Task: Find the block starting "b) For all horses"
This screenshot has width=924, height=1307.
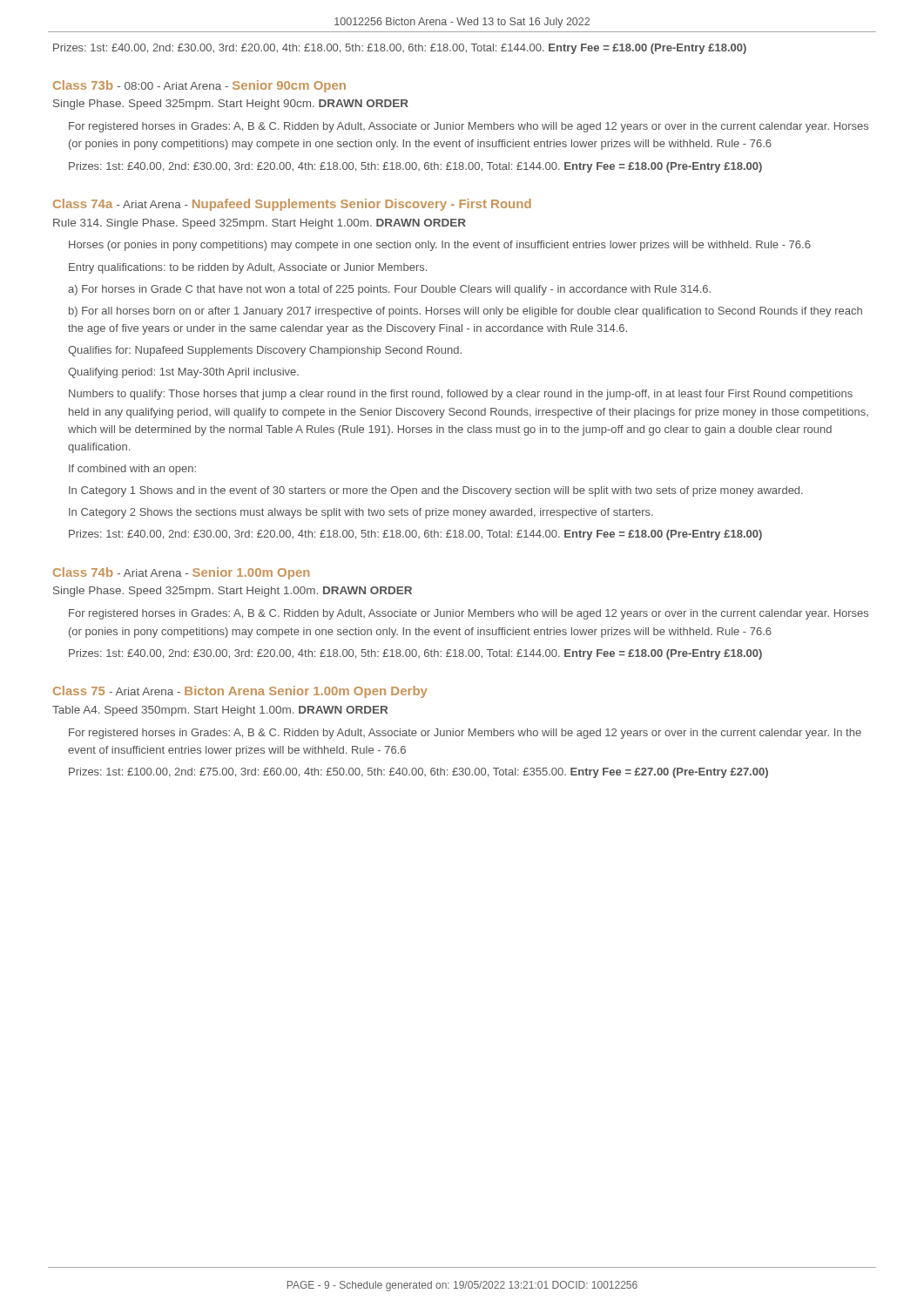Action: coord(465,319)
